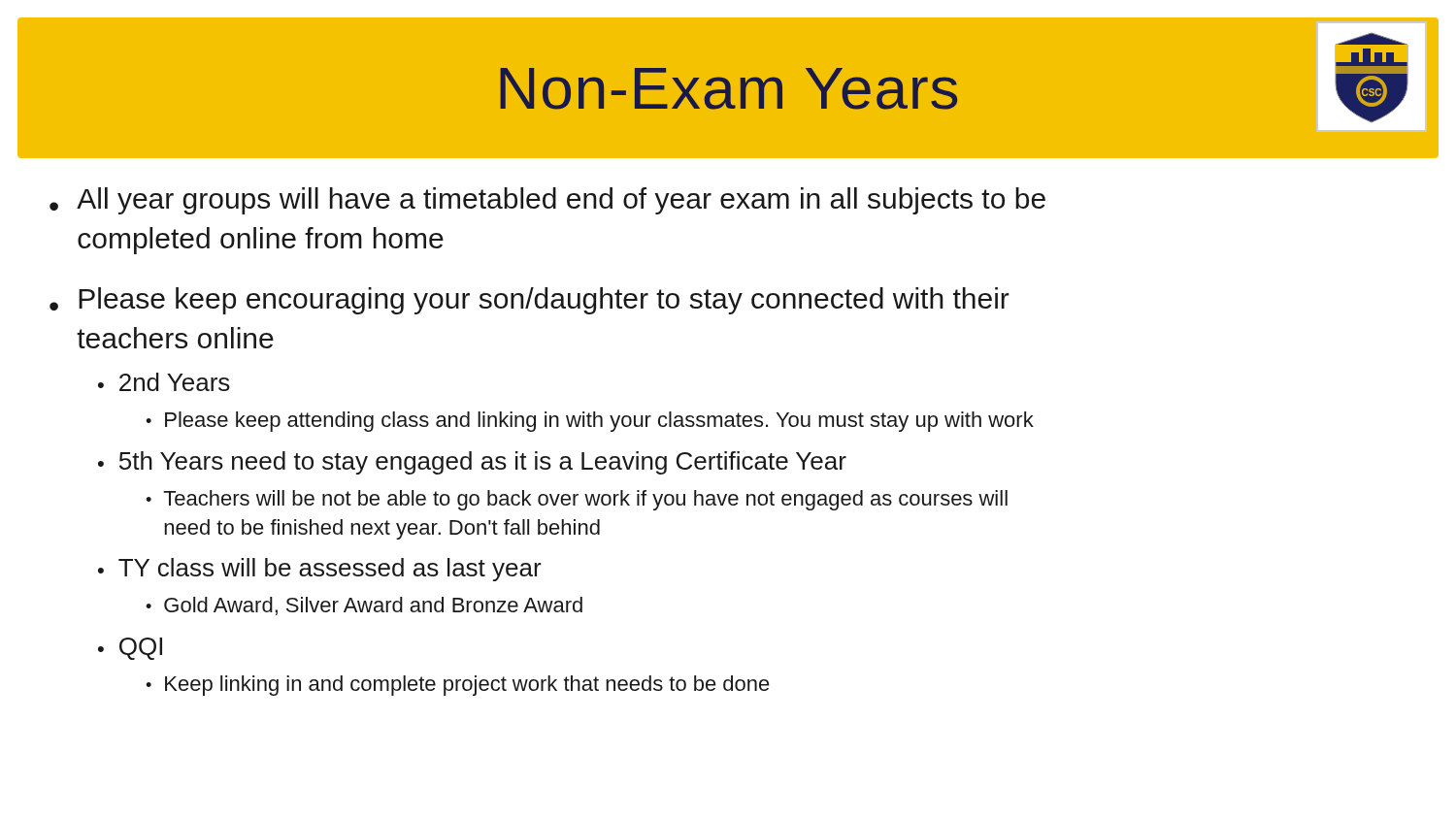
Task: Locate the logo
Action: [1372, 77]
